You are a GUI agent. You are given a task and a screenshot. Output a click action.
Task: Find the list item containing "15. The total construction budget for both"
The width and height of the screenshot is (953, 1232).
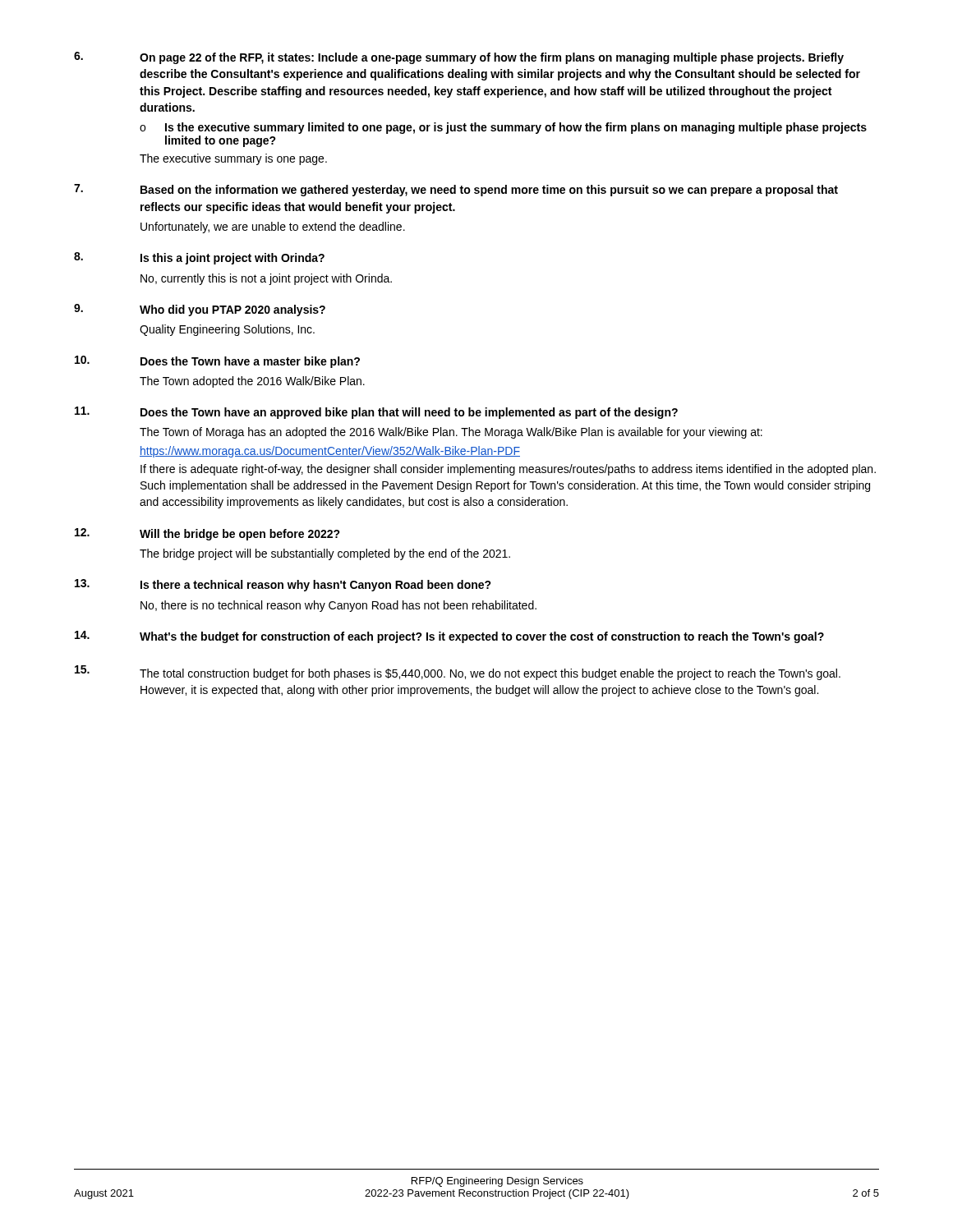coord(476,681)
